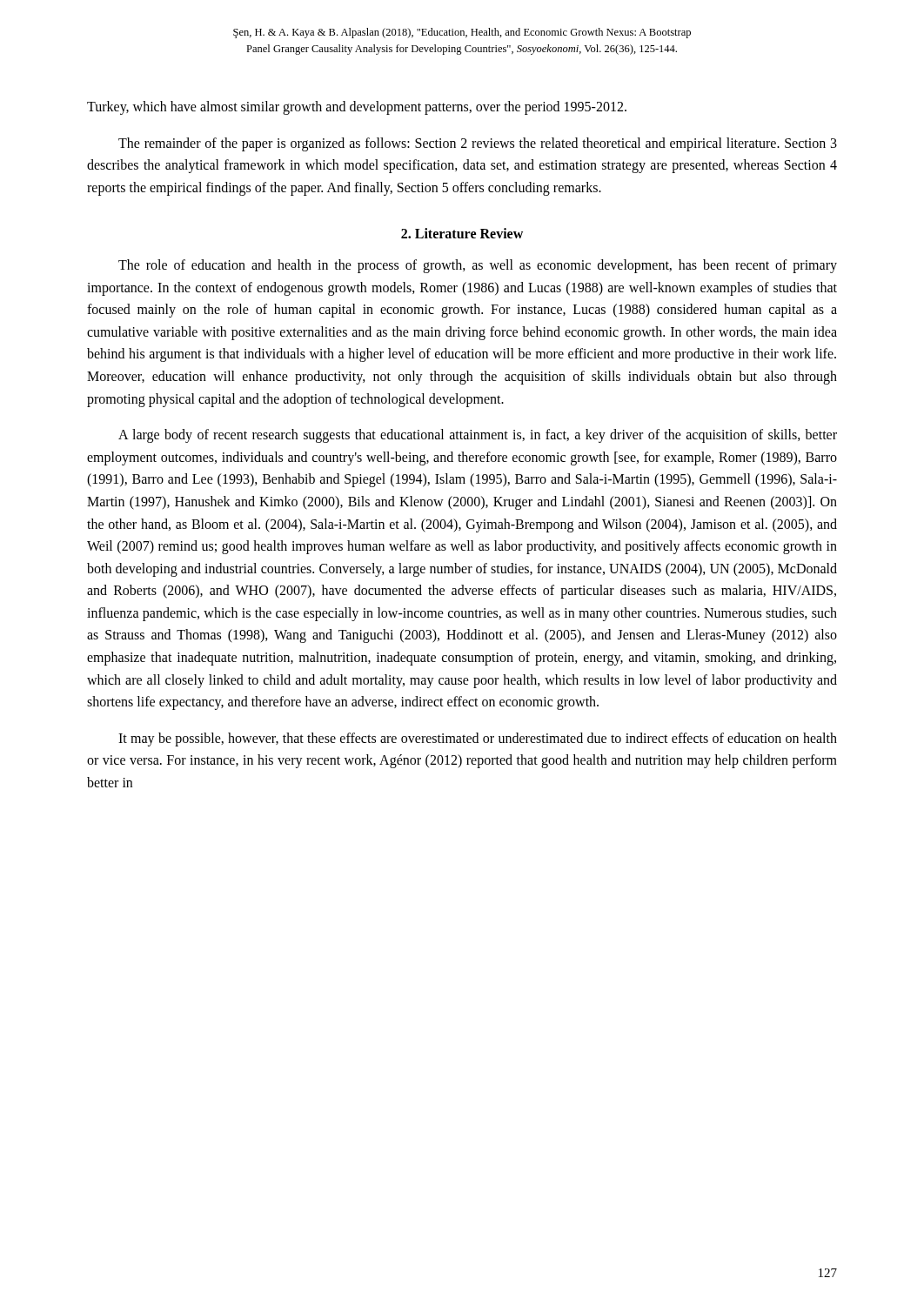The width and height of the screenshot is (924, 1305).
Task: Select the text block that reads "The role of education and health in"
Action: pyautogui.click(x=462, y=332)
